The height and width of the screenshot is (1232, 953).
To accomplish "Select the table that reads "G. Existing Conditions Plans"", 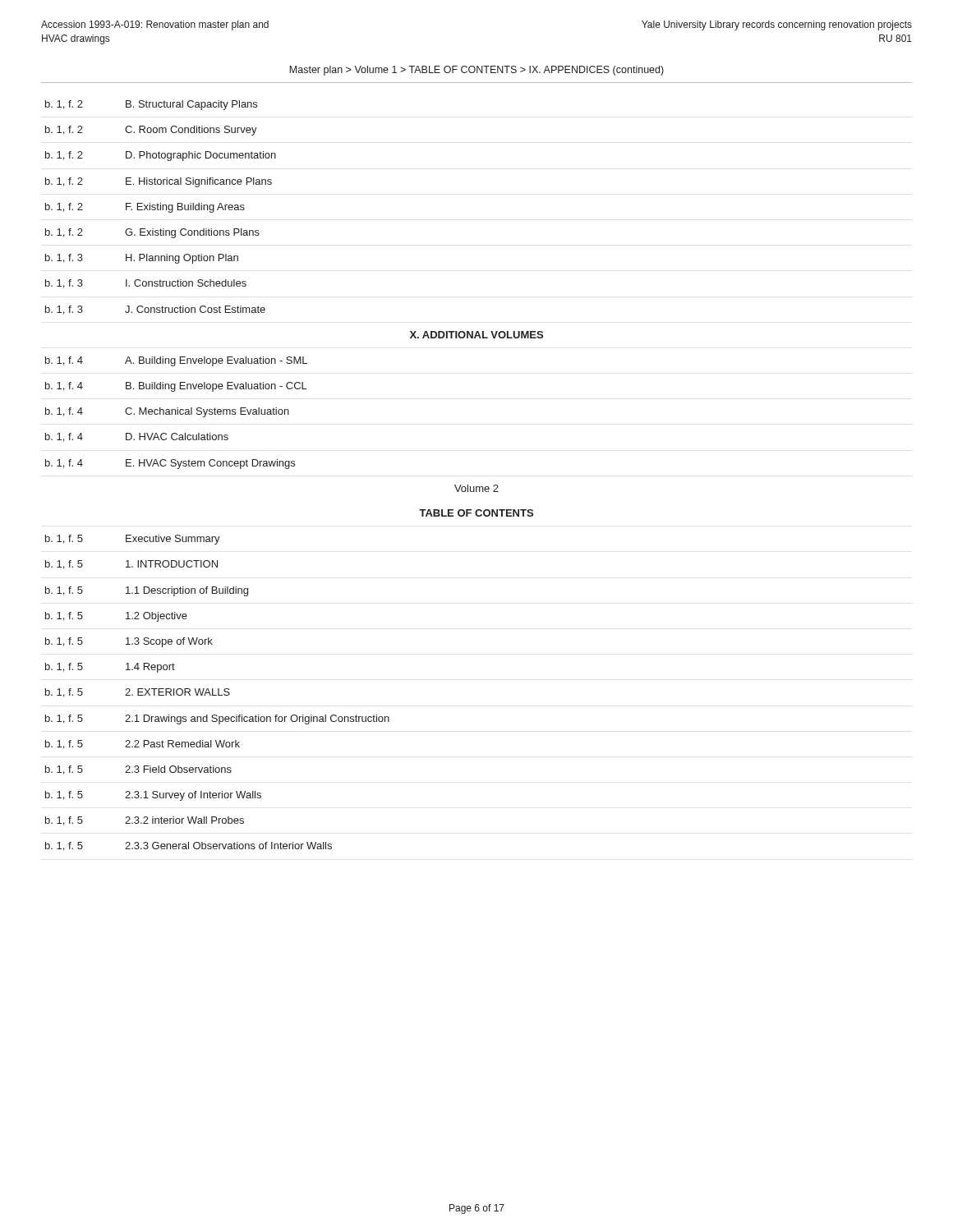I will point(476,476).
